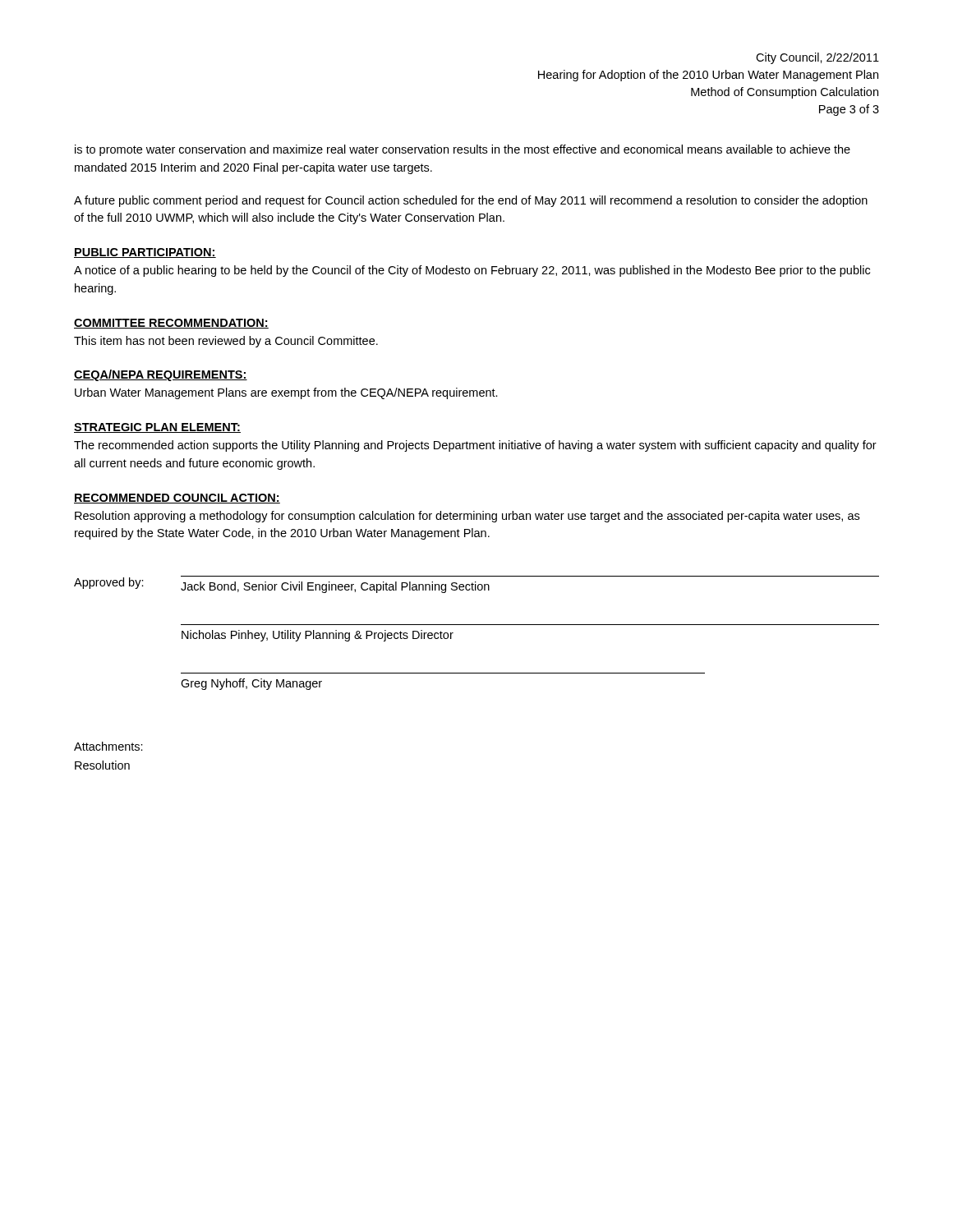Select the section header with the text "CEQA/NEPA REQUIREMENTS:"
This screenshot has width=953, height=1232.
coord(160,375)
